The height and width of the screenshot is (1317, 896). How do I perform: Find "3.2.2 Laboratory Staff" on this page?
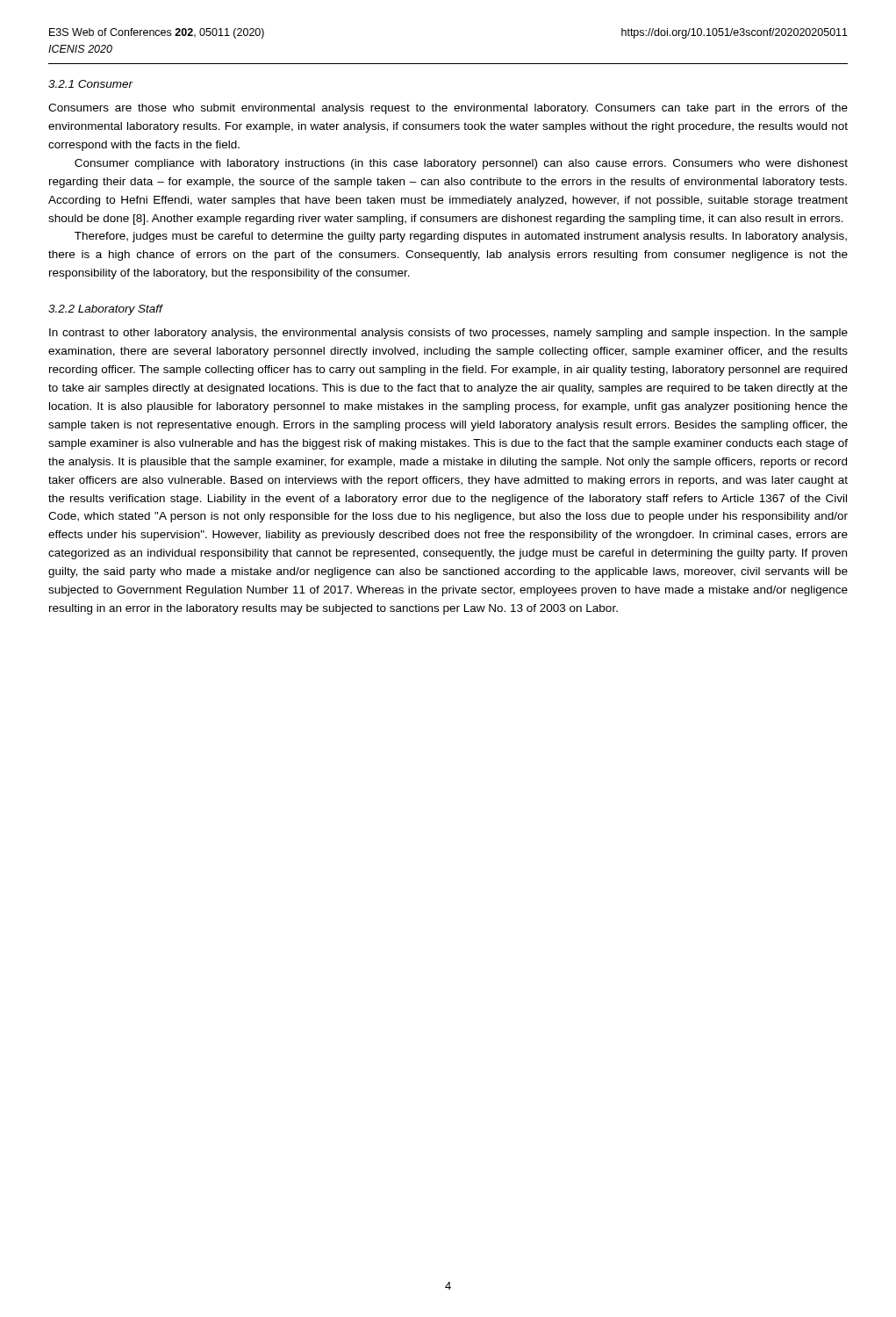point(105,309)
